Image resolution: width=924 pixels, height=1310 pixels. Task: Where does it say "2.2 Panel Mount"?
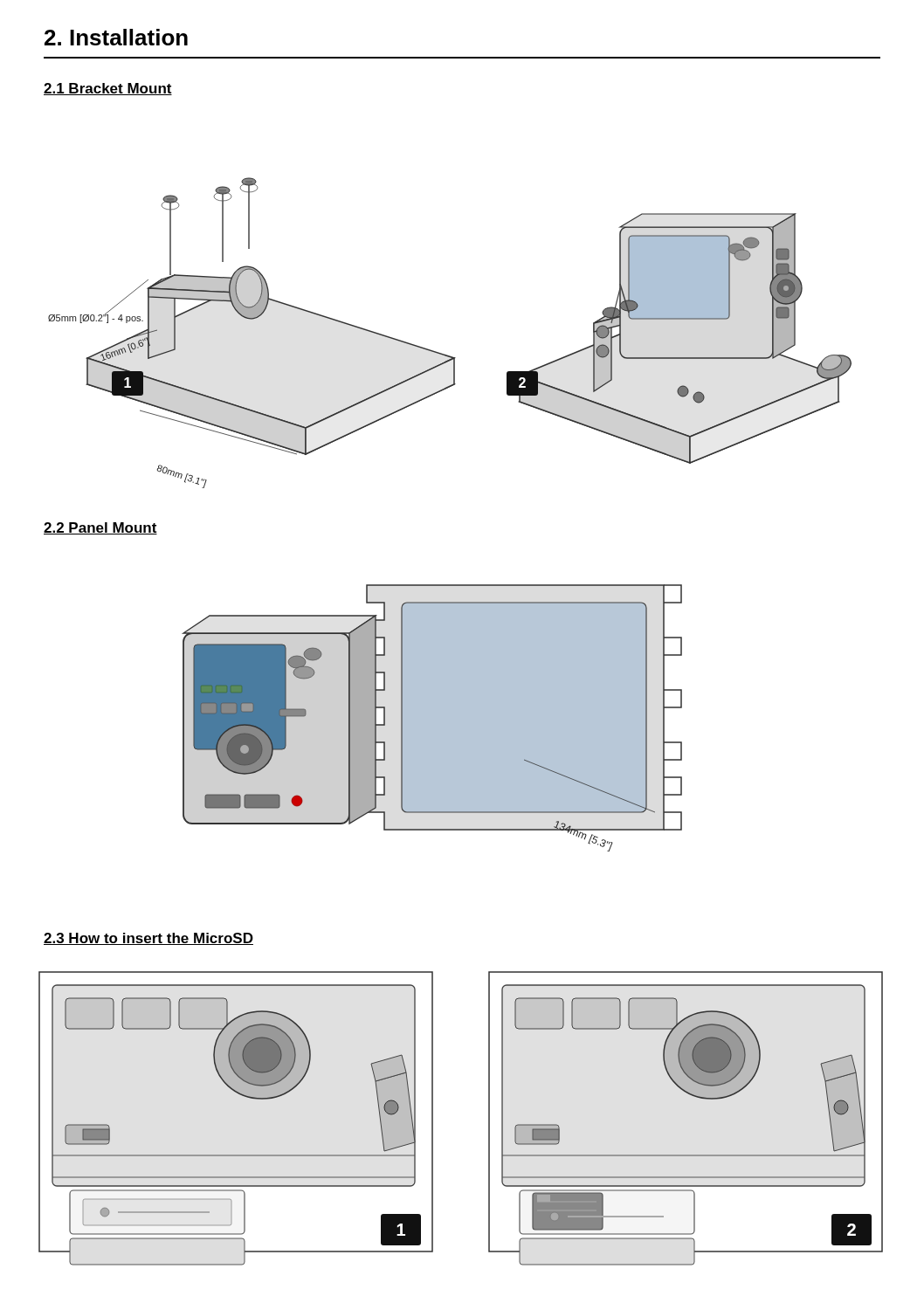click(x=100, y=528)
